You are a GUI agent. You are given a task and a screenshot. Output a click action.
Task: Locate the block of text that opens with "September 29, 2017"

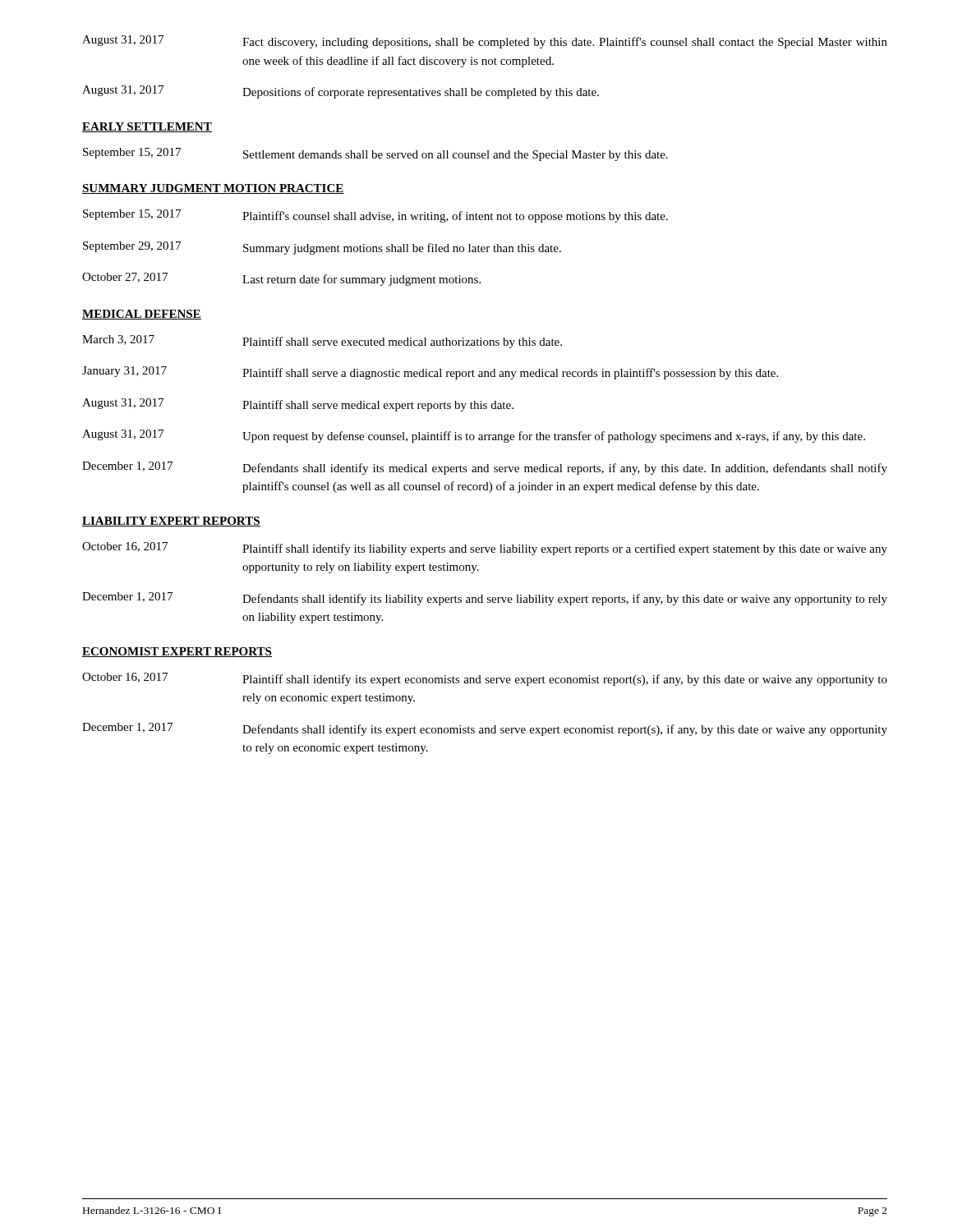point(485,248)
